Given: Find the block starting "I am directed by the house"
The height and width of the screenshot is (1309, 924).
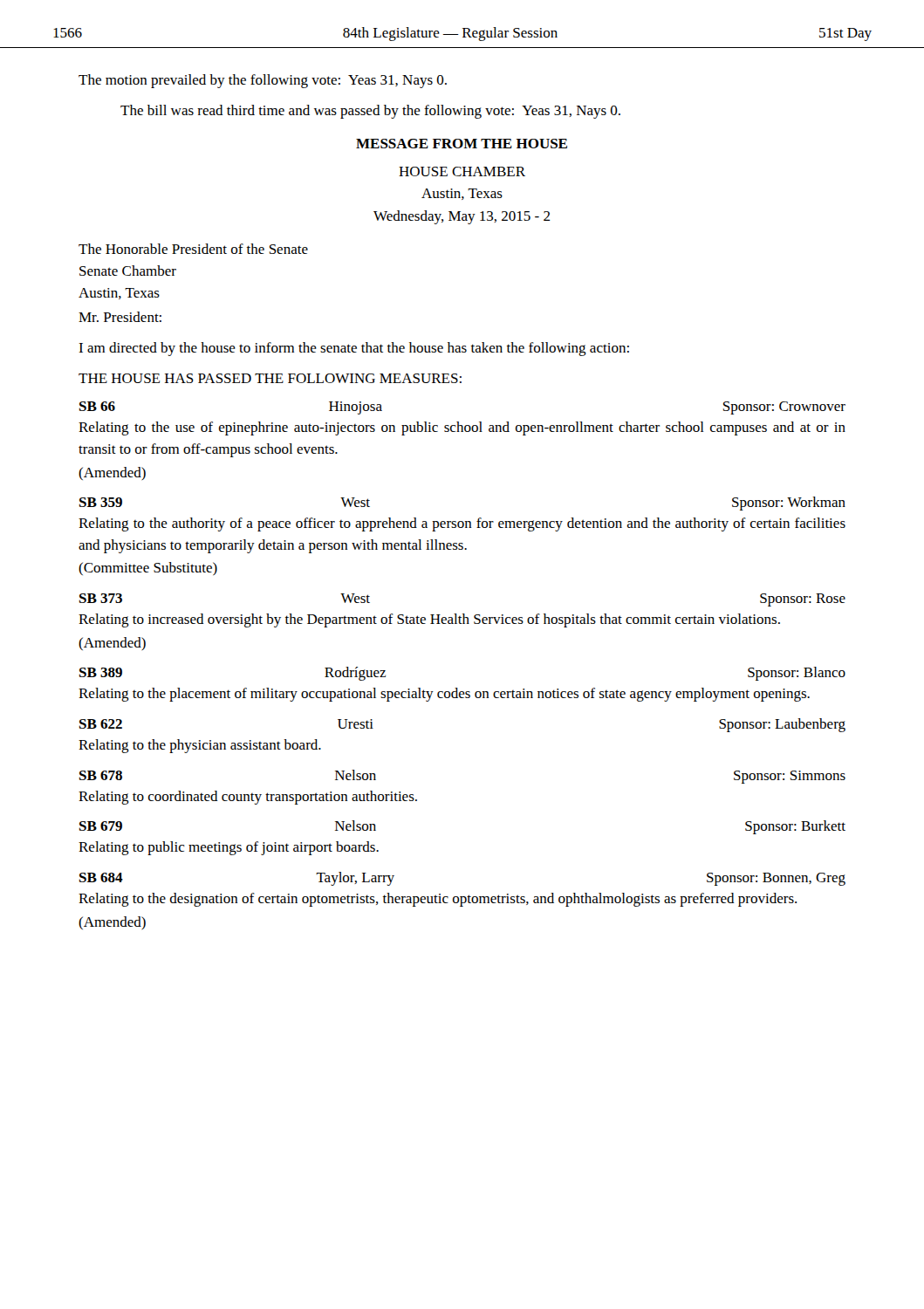Looking at the screenshot, I should tap(462, 348).
